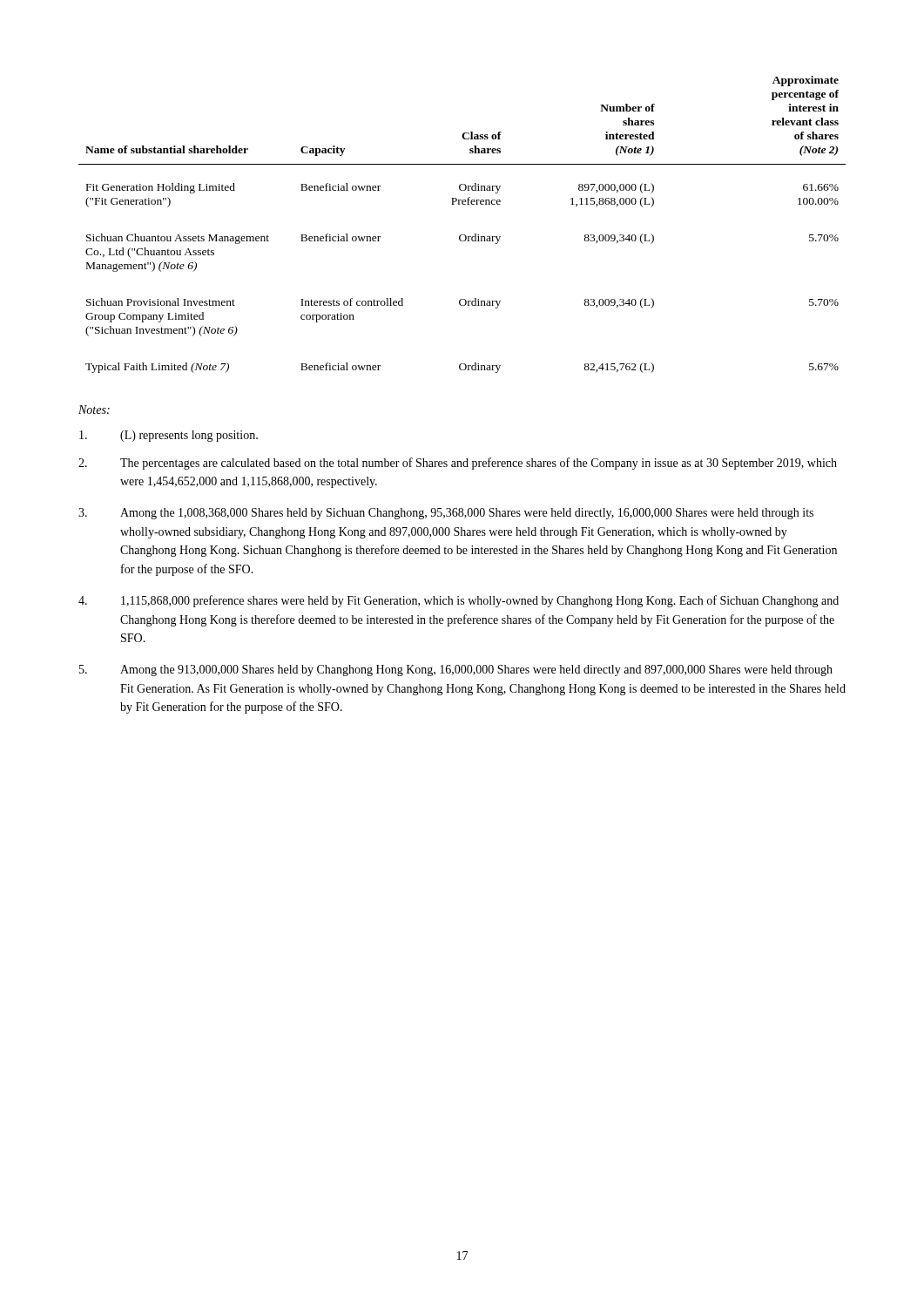This screenshot has width=924, height=1307.
Task: Where is the passage that starts "4. 1,115,868,000 preference shares"?
Action: (462, 620)
